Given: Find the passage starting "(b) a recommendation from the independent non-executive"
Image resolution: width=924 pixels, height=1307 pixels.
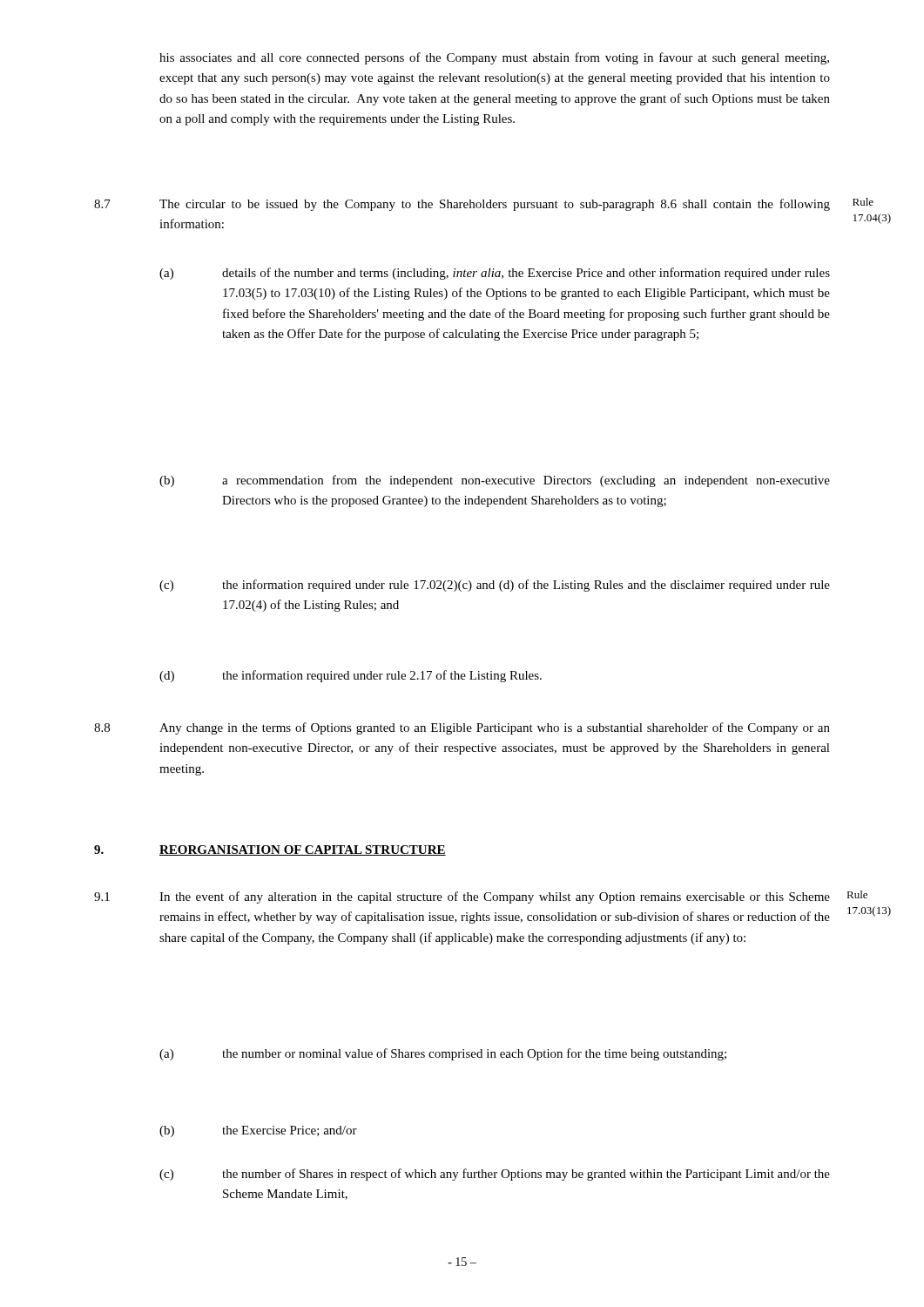Looking at the screenshot, I should (462, 491).
